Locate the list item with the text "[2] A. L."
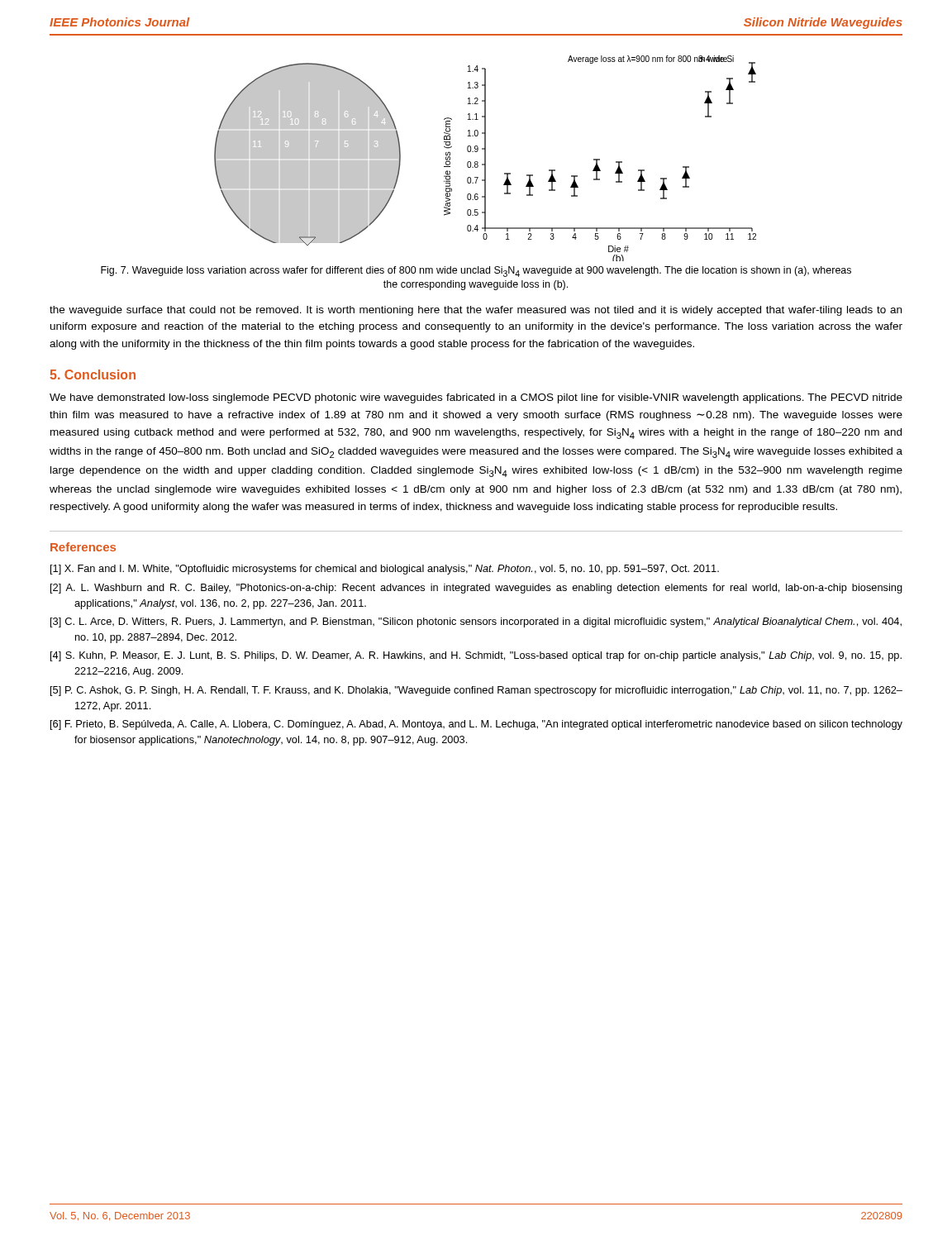 476,595
